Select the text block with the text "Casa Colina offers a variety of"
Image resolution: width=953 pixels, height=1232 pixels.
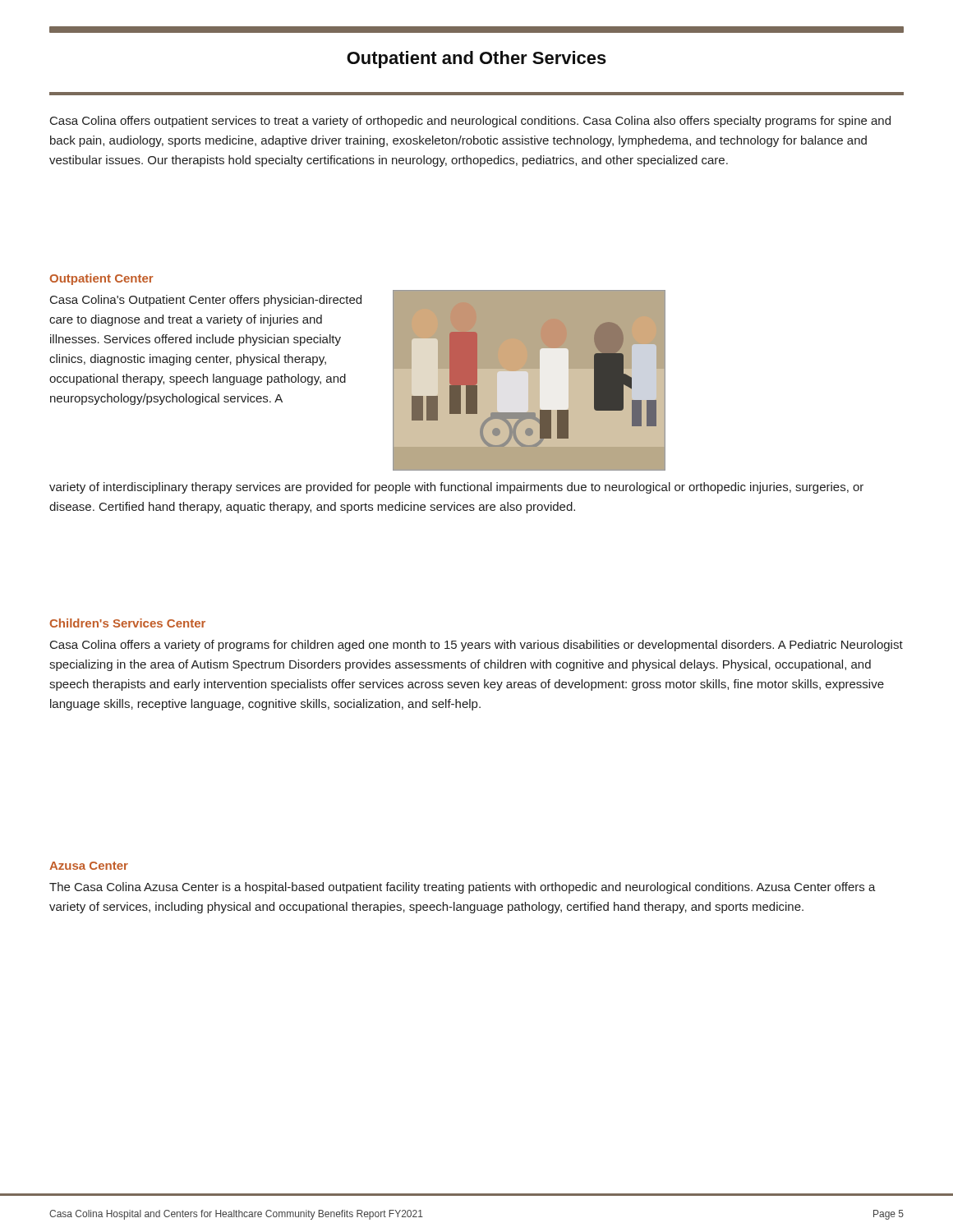point(476,674)
